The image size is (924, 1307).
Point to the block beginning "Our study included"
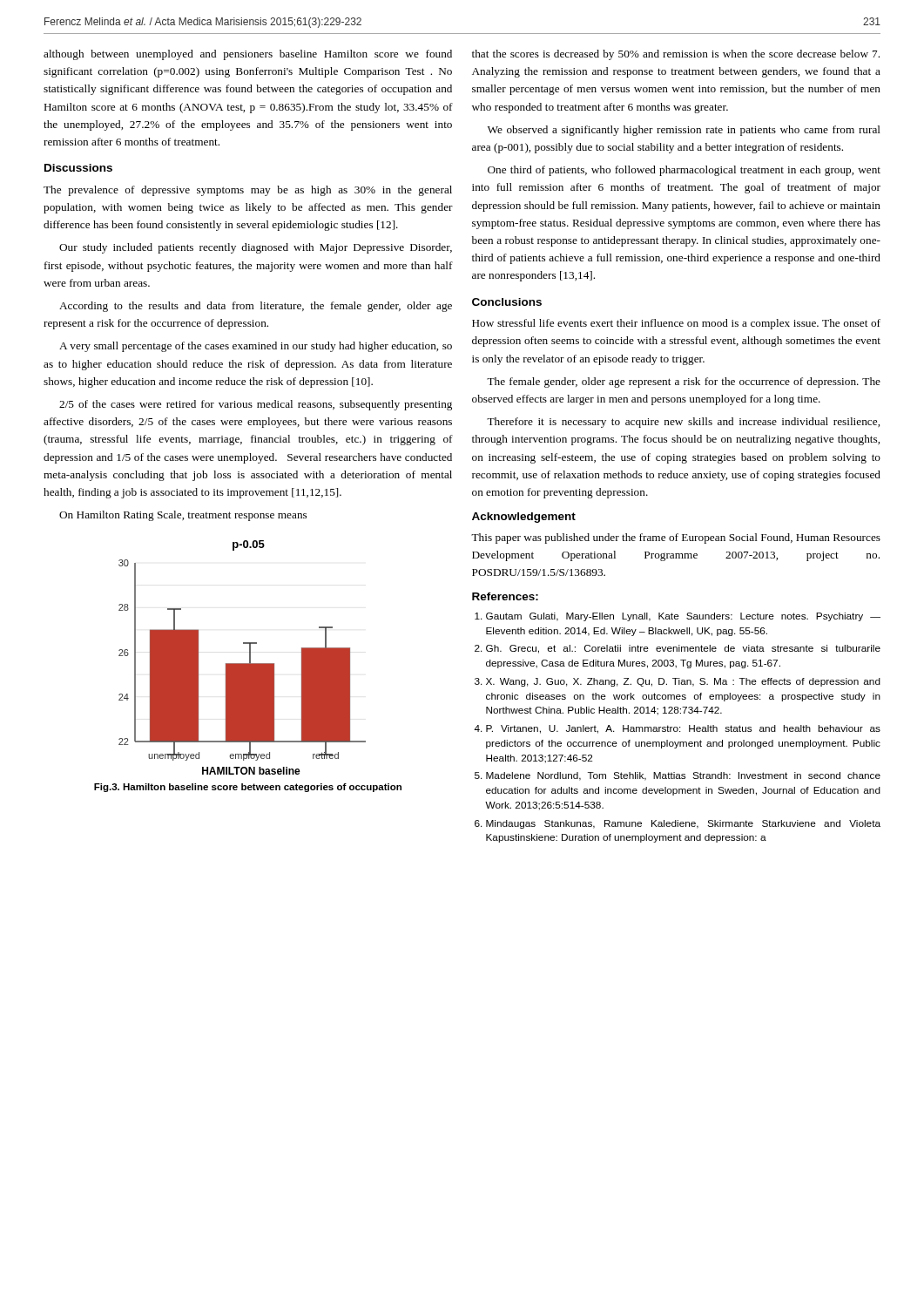[248, 265]
